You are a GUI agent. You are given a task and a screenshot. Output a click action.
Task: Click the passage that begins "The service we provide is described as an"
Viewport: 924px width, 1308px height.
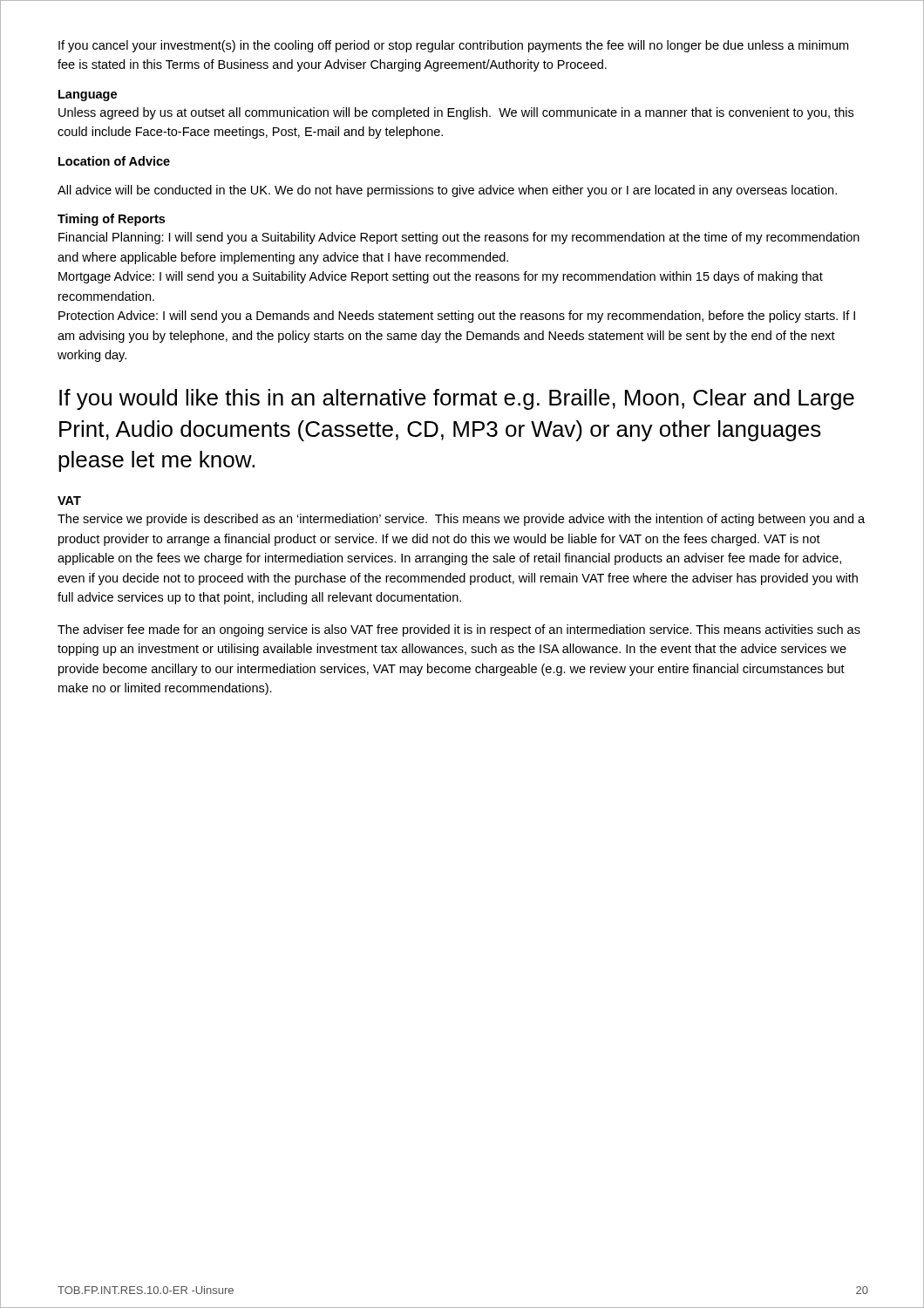[461, 558]
